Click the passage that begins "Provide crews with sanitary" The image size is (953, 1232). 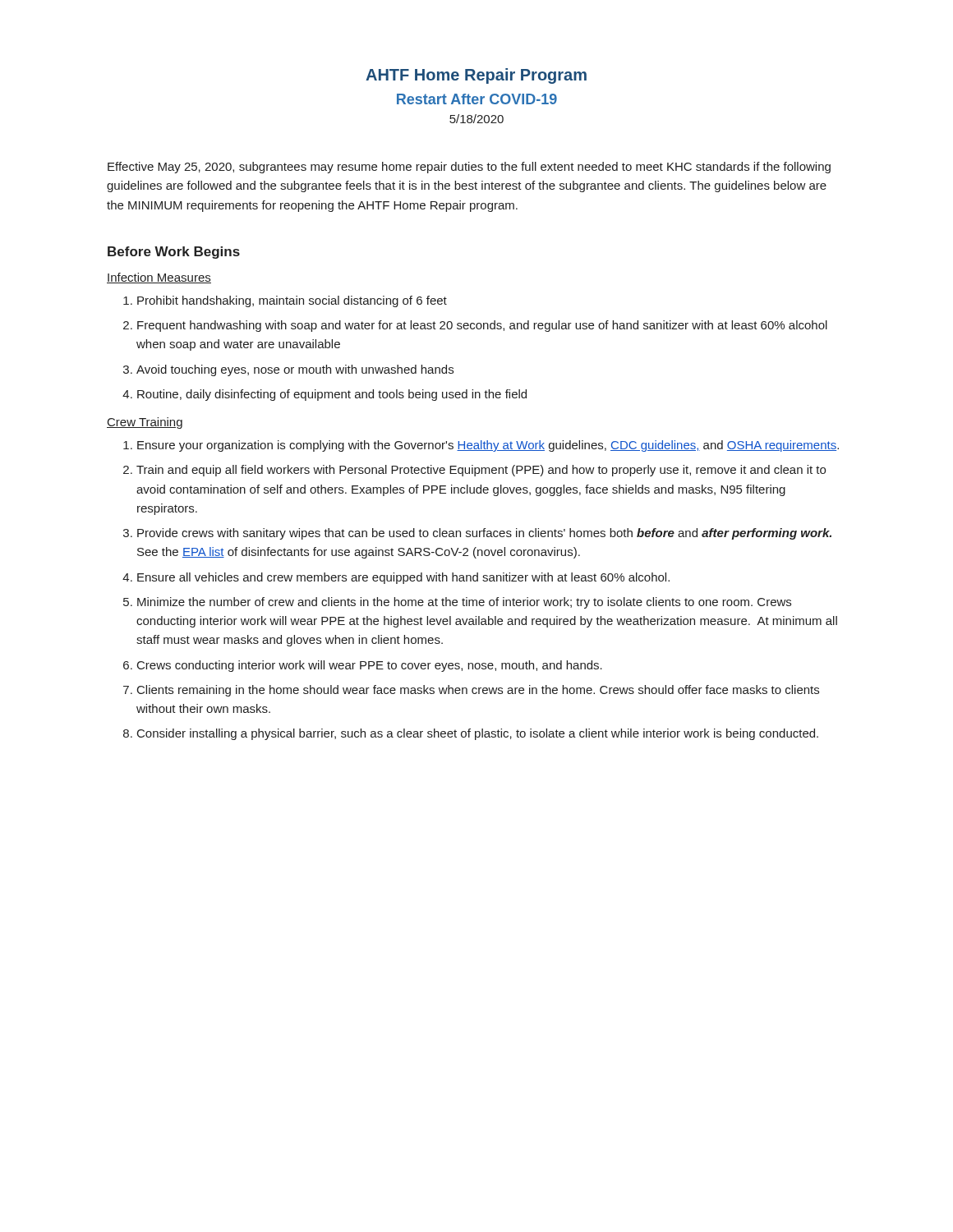pos(485,542)
